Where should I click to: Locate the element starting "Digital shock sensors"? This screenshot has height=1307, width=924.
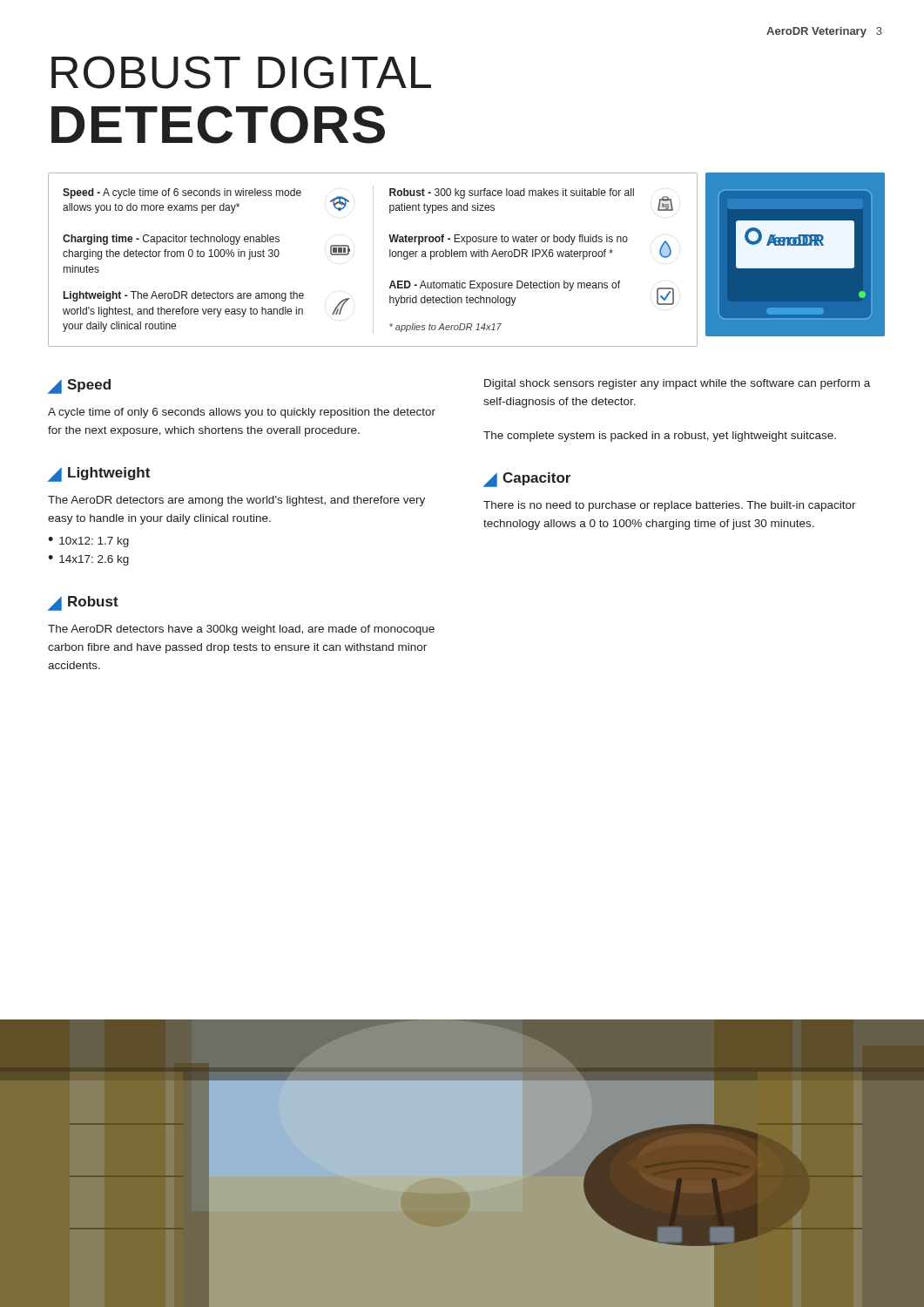click(677, 392)
